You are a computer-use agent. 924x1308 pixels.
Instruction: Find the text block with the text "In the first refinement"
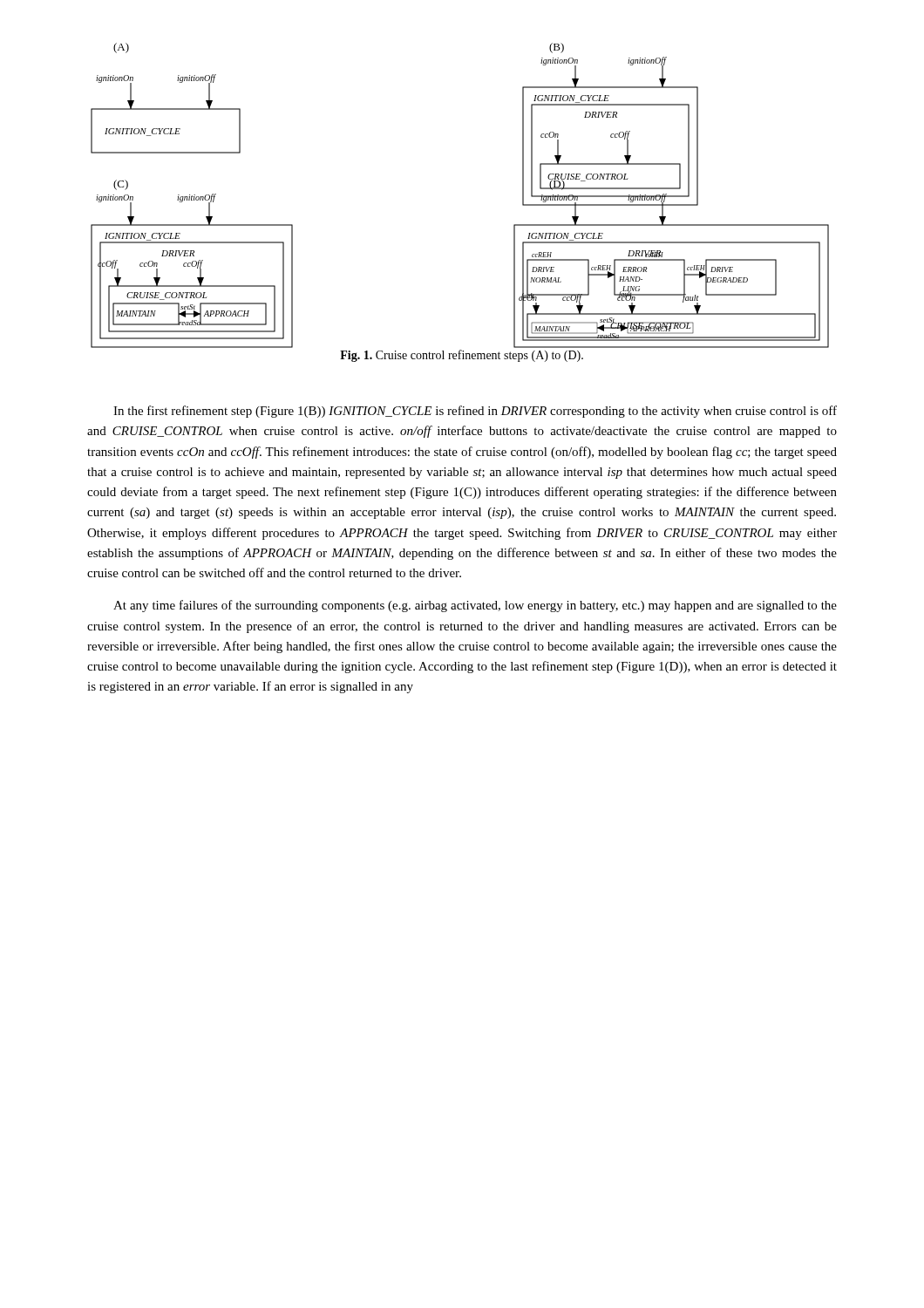[462, 549]
